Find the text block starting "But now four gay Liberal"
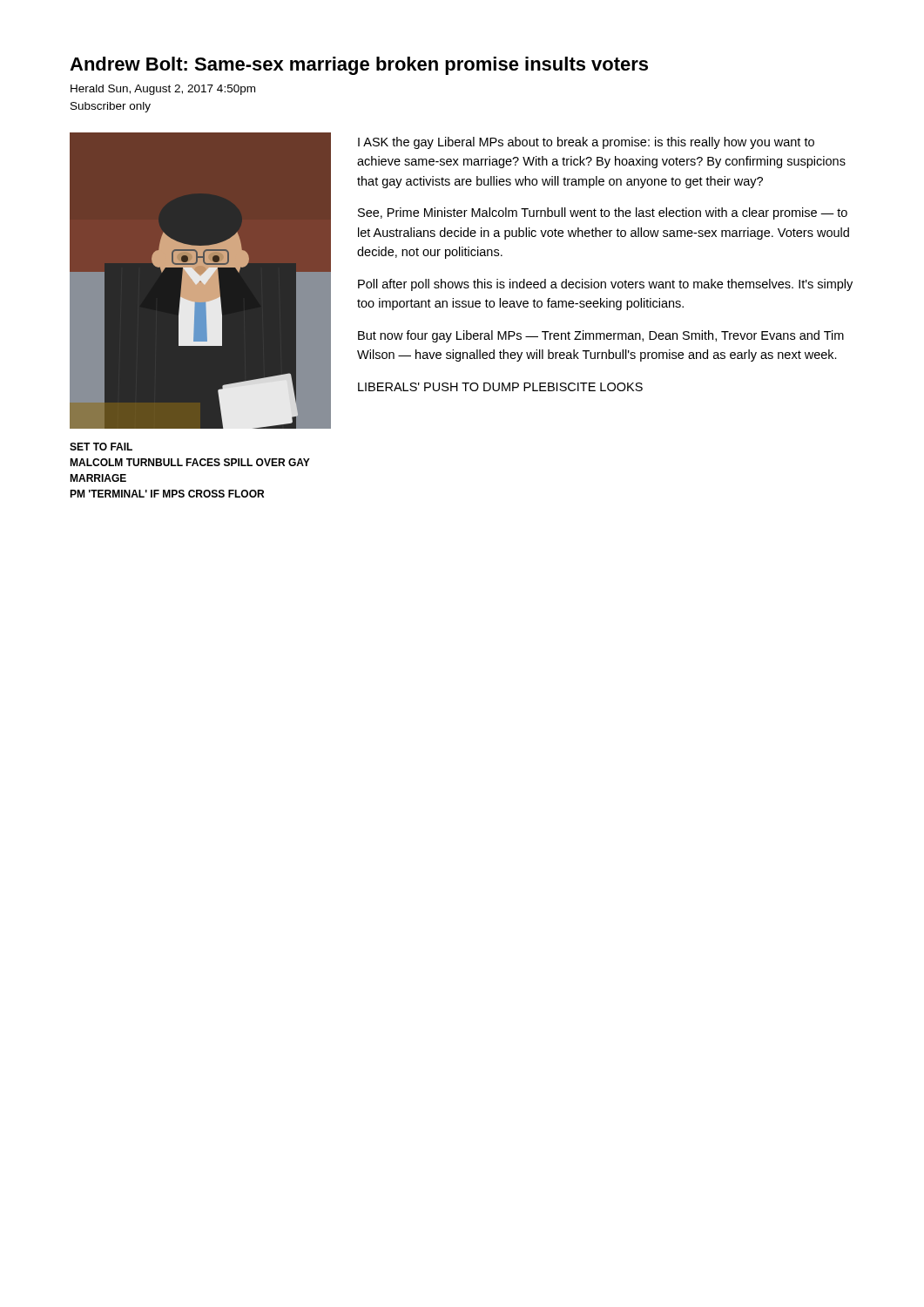Screen dimensions: 1307x924 606,345
